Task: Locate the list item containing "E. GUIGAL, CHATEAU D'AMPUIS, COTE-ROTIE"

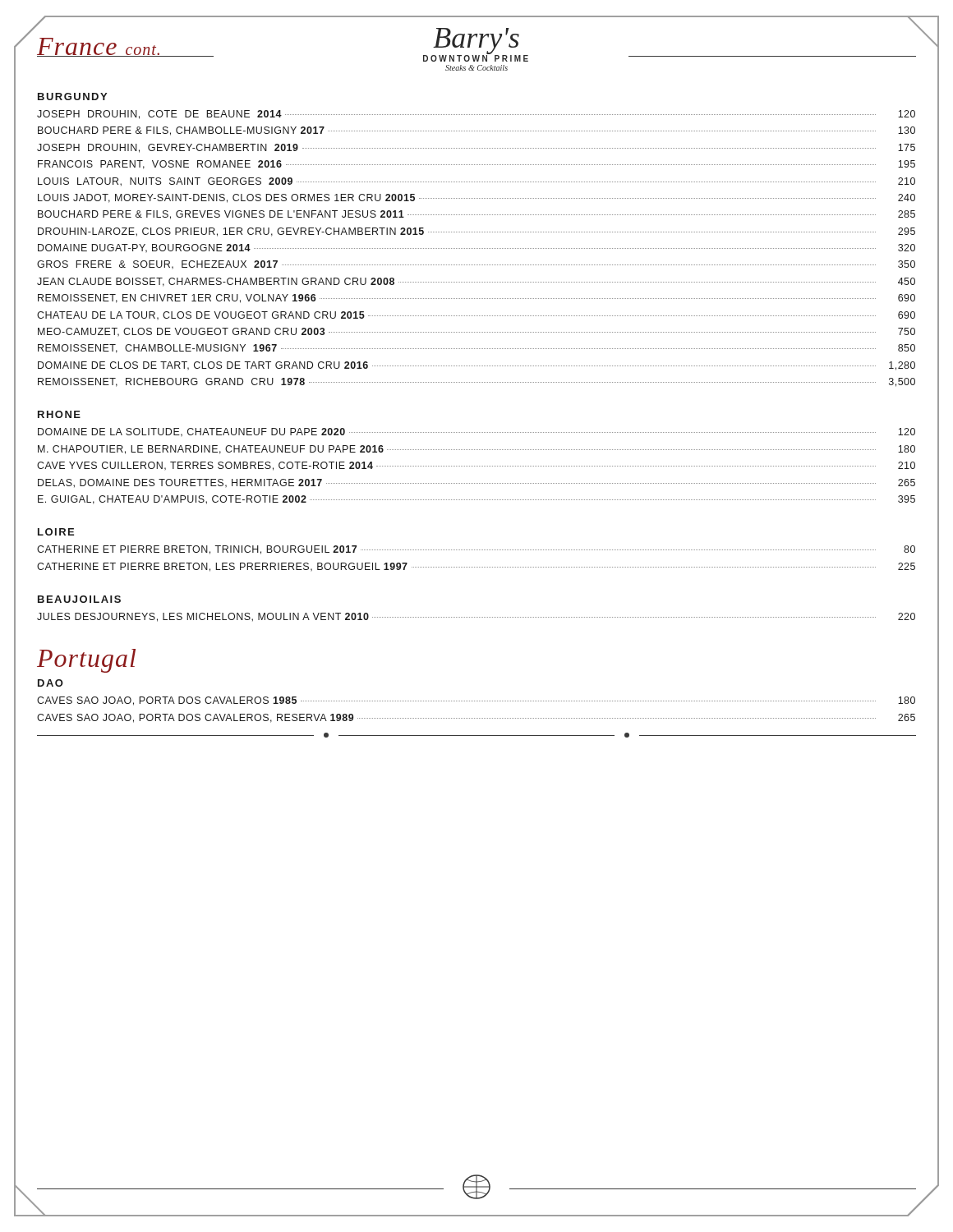Action: (x=476, y=500)
